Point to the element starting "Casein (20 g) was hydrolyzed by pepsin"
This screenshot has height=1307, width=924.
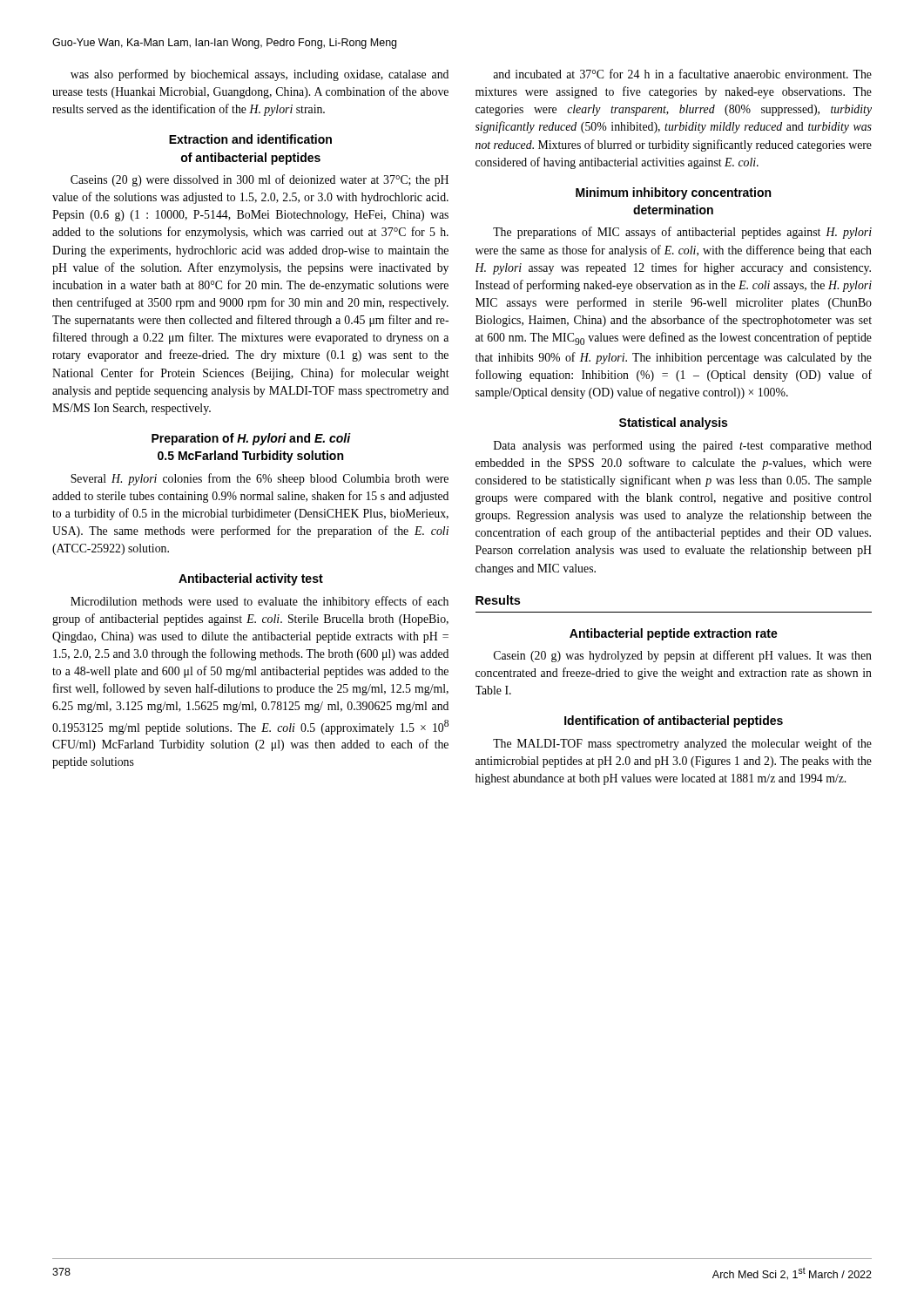673,674
